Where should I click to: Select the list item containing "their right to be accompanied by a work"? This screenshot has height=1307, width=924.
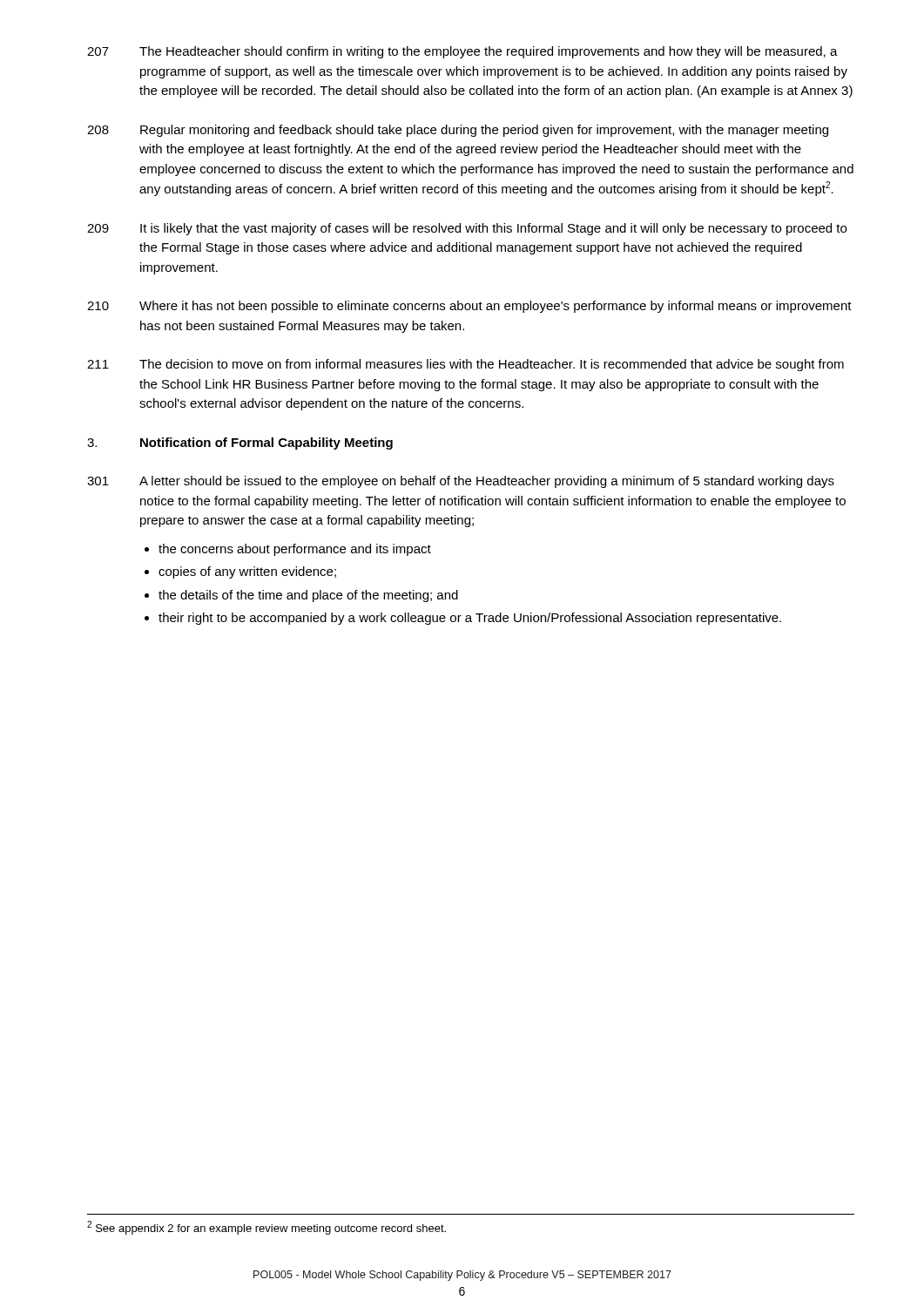470,617
